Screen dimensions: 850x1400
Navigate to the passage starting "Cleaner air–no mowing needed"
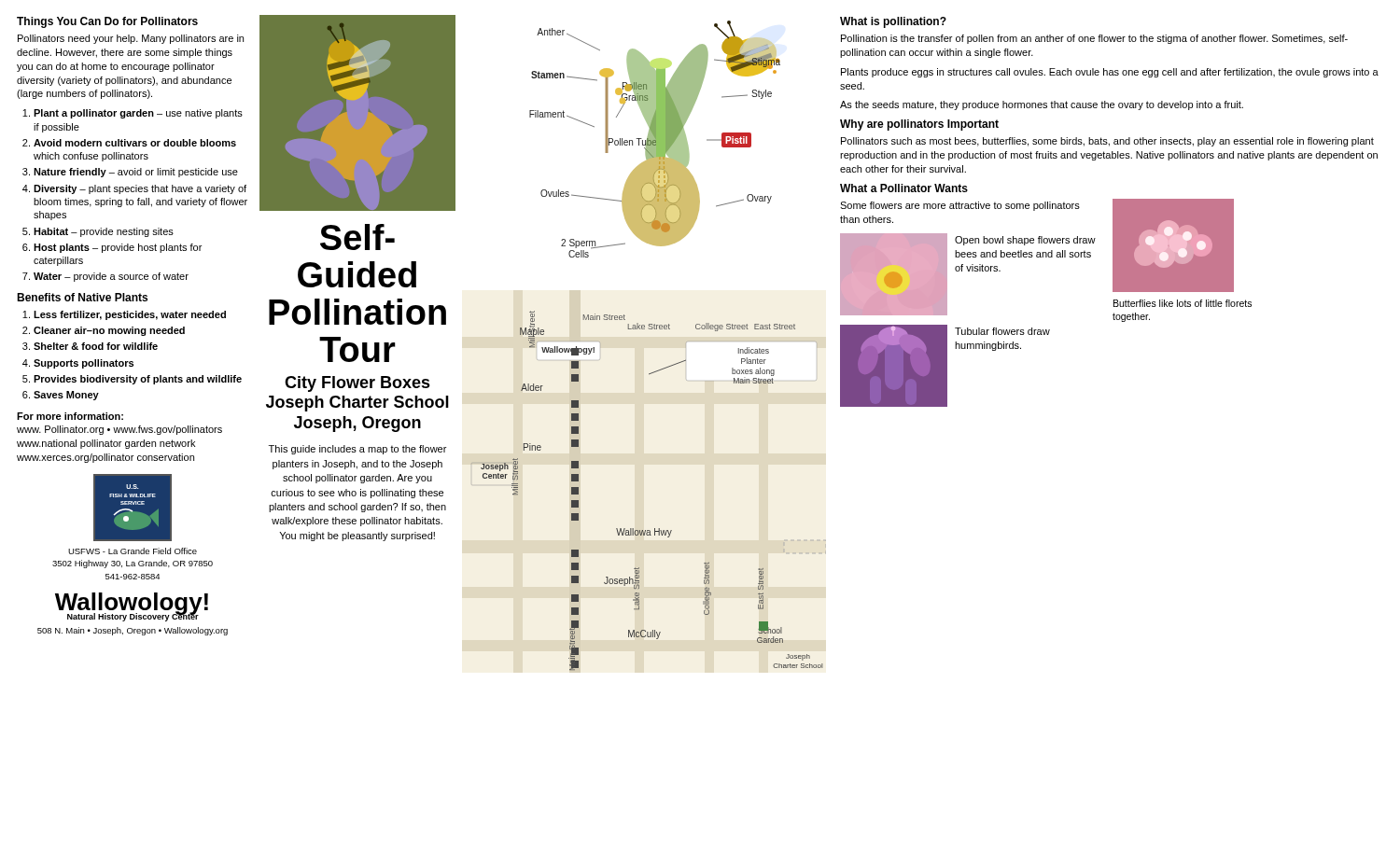click(x=141, y=331)
